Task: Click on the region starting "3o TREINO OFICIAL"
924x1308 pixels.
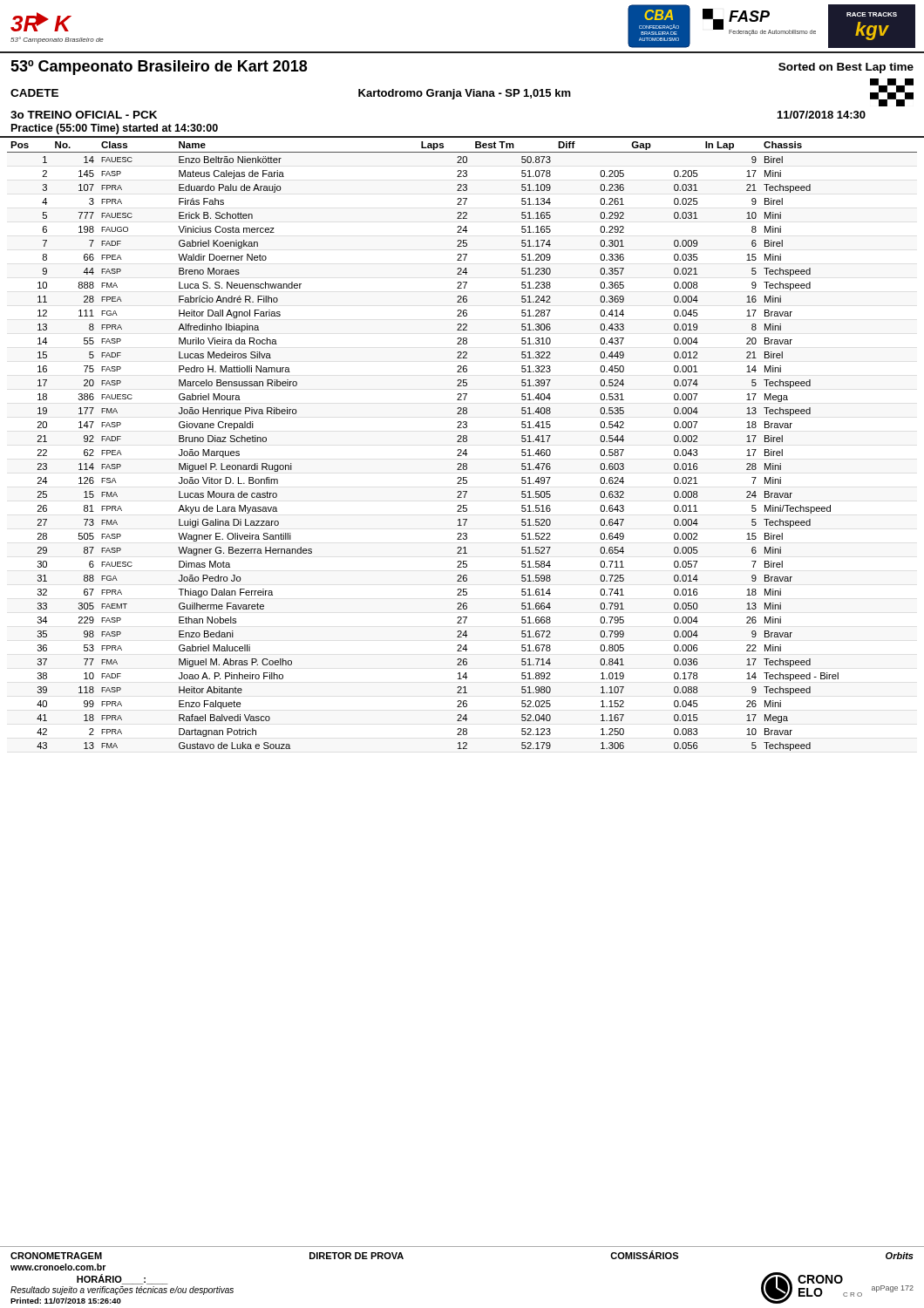Action: 78,113
